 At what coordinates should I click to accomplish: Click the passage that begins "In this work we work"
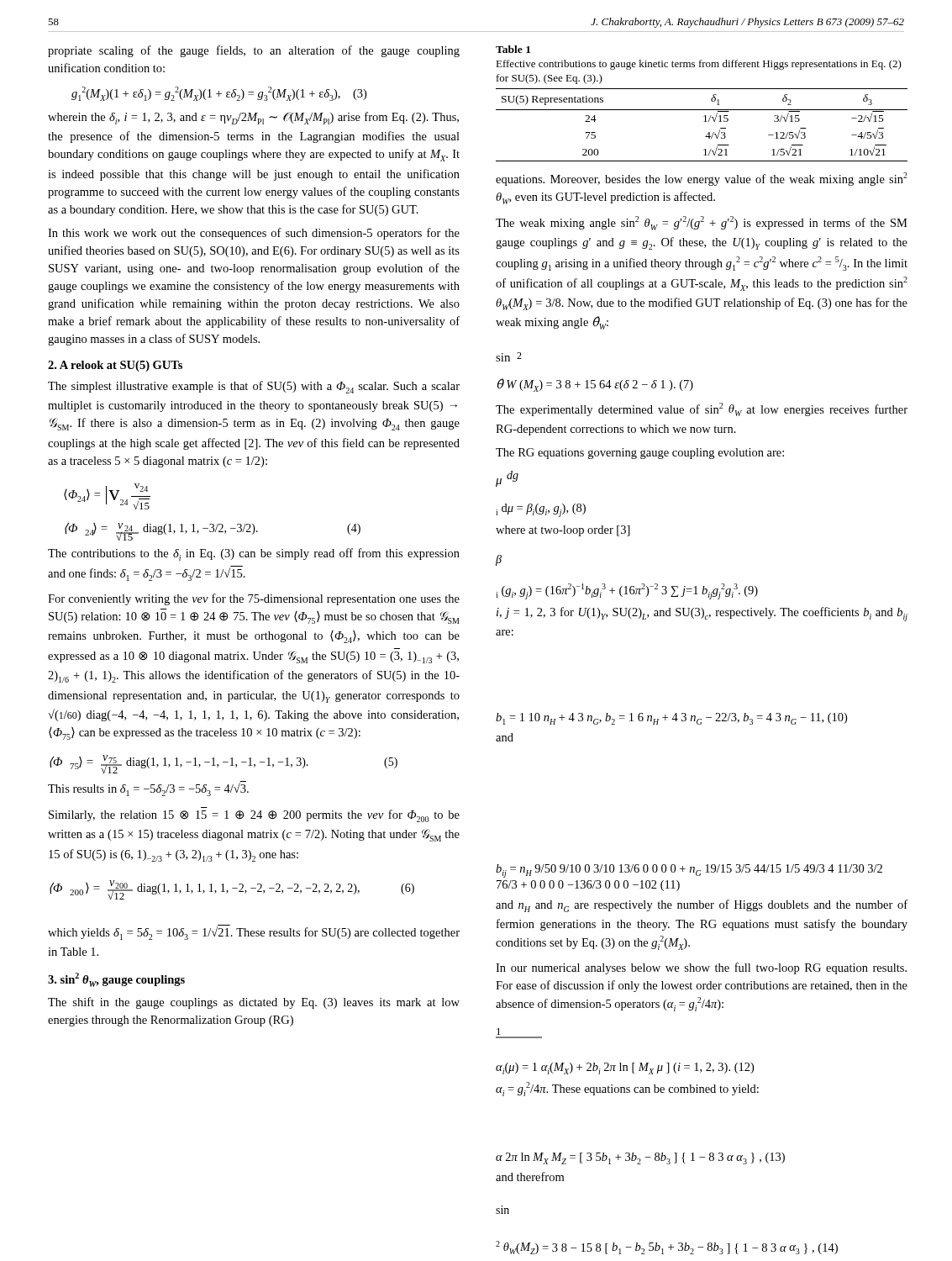point(254,286)
